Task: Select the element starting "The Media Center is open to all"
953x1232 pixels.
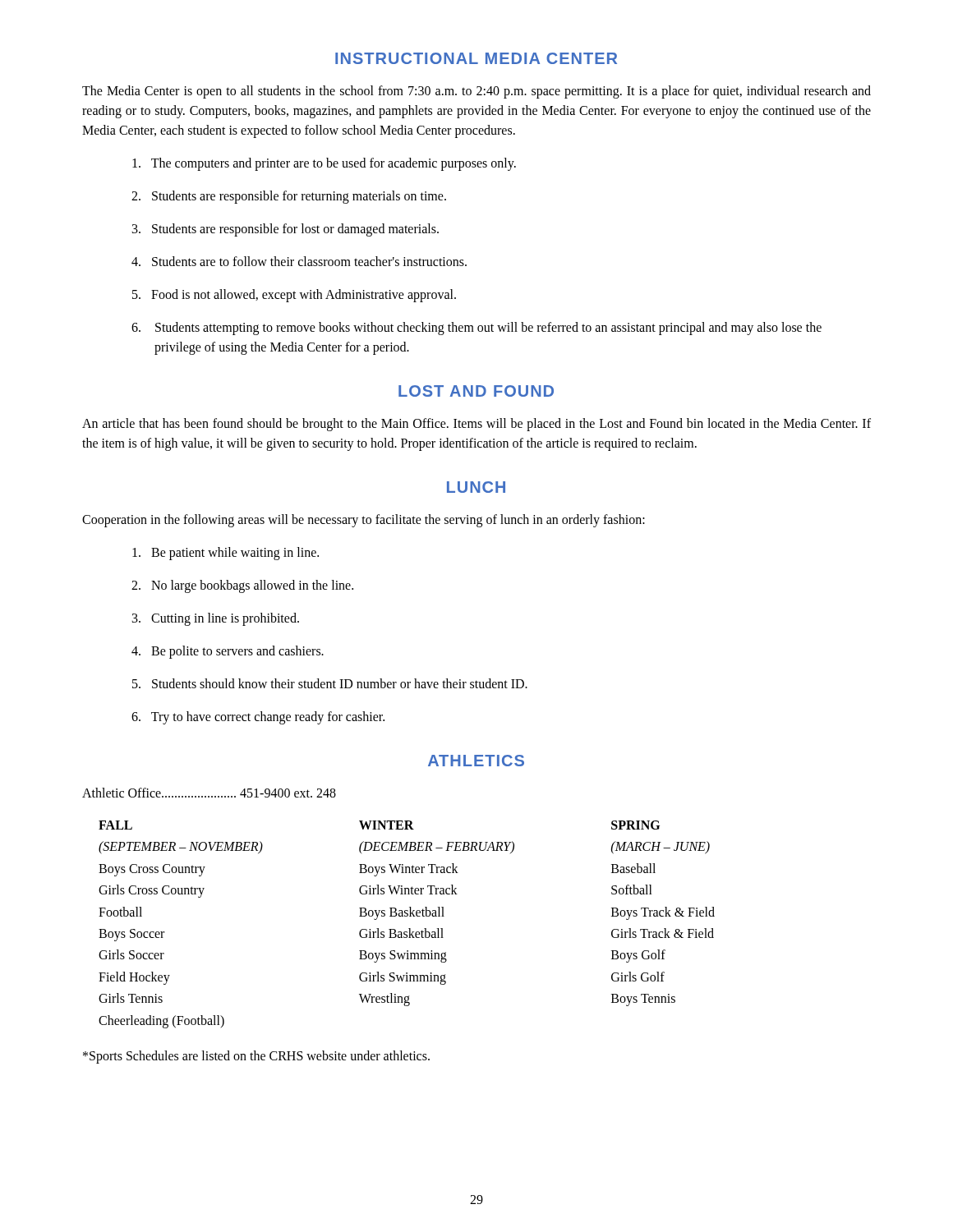Action: point(476,111)
